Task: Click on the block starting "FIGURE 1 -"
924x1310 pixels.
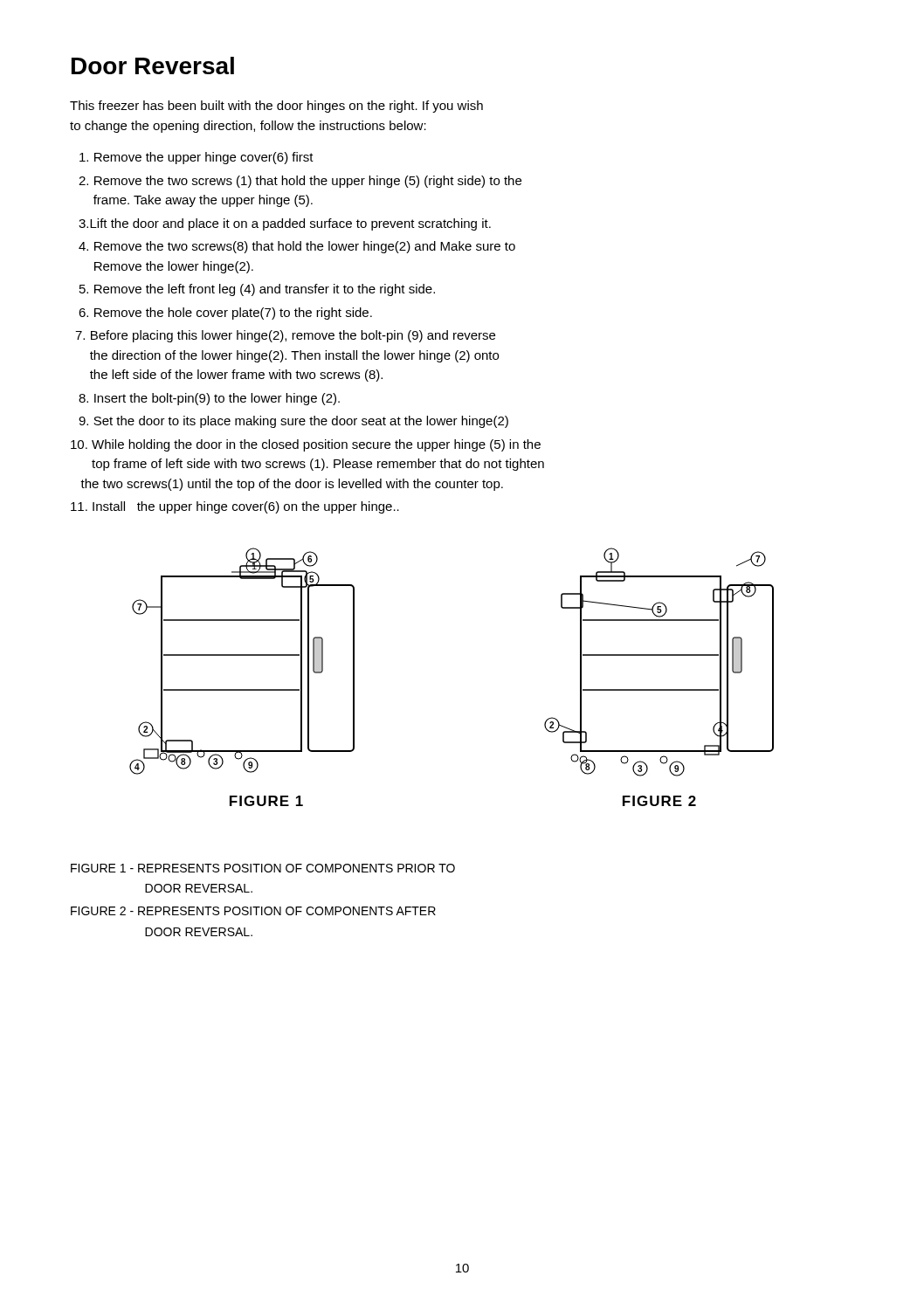Action: point(263,878)
